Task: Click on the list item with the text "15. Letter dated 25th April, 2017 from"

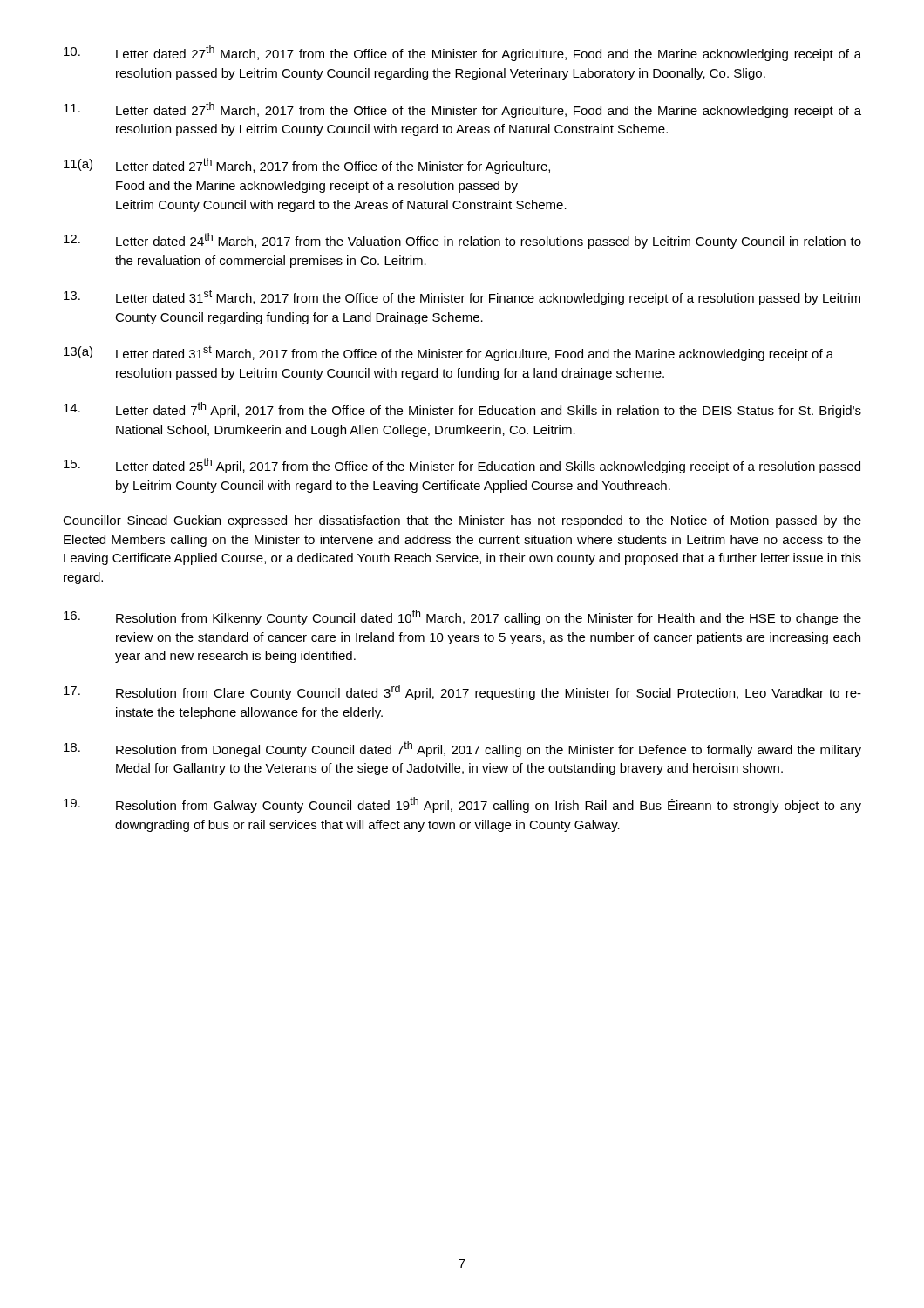Action: point(462,475)
